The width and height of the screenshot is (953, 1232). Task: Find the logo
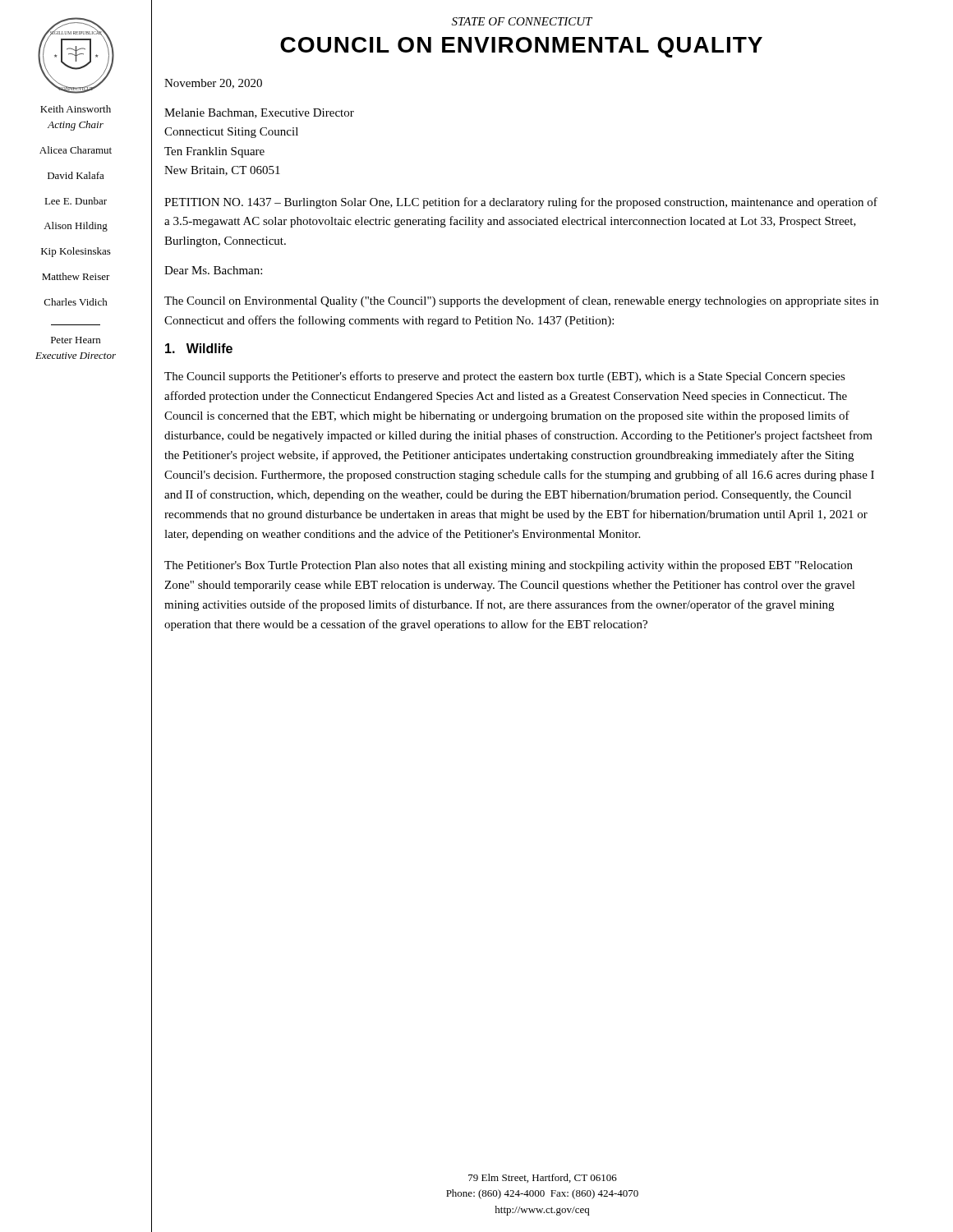[x=76, y=55]
